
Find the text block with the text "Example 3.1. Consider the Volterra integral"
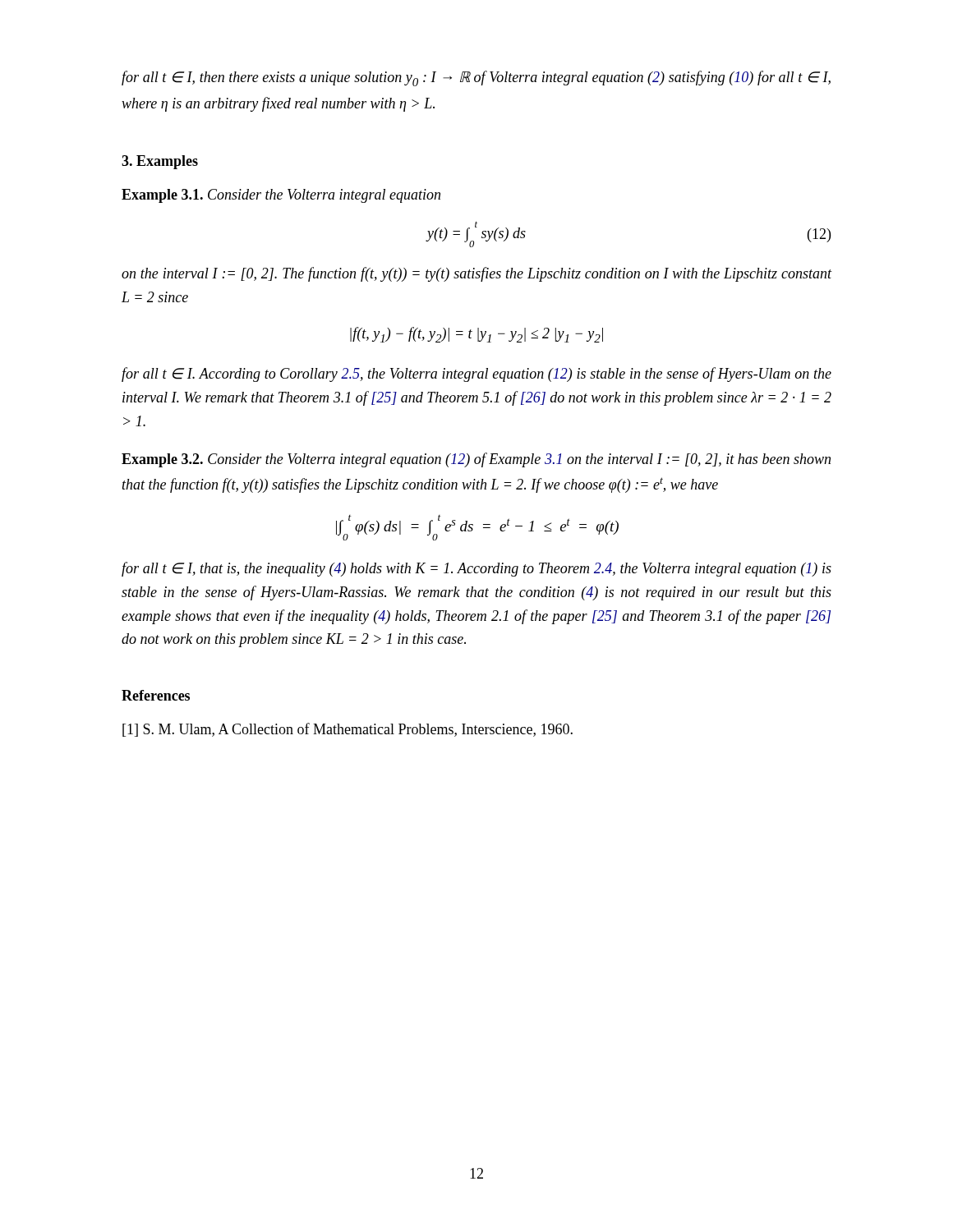click(281, 196)
